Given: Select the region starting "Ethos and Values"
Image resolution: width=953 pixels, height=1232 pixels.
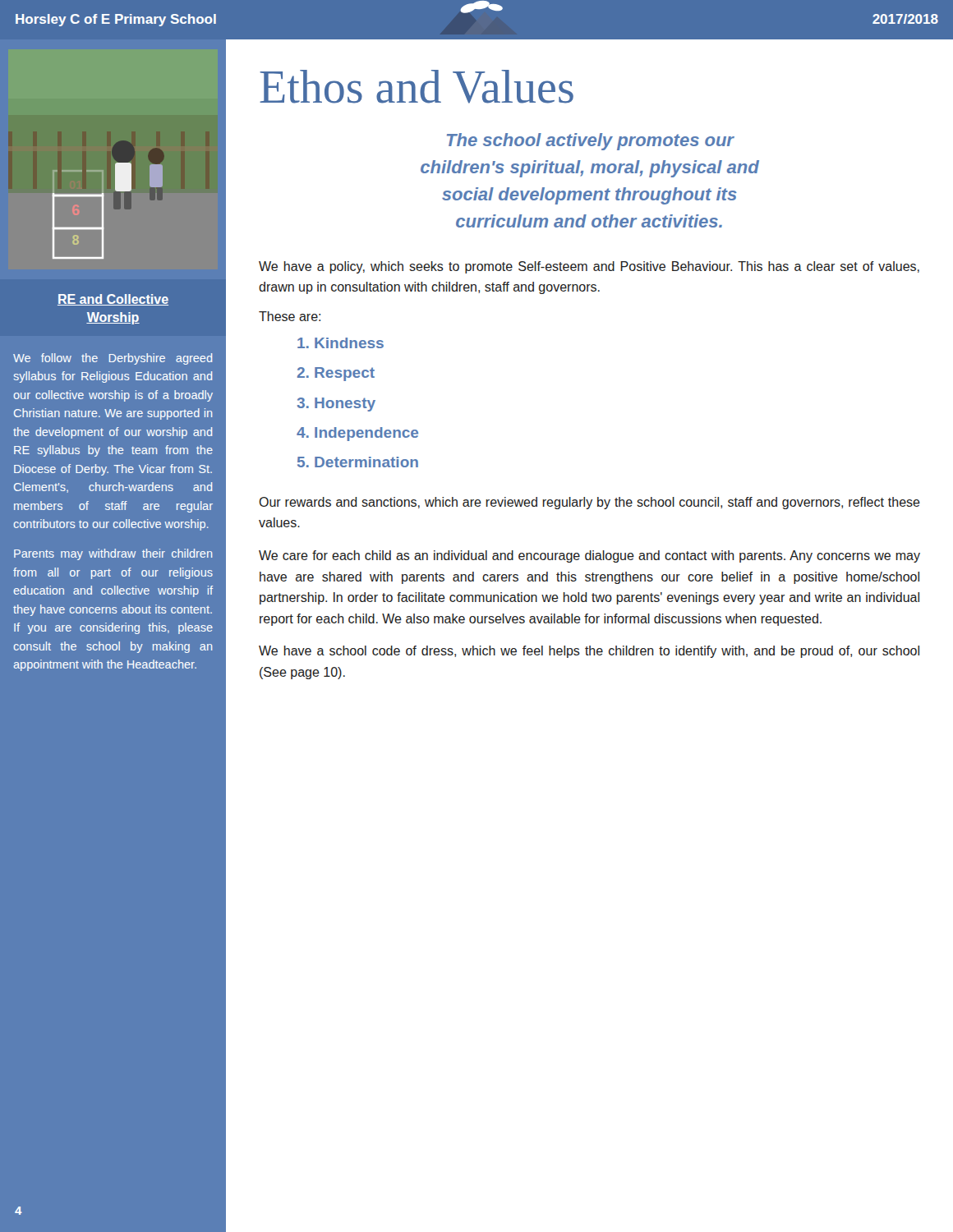Looking at the screenshot, I should [x=589, y=88].
